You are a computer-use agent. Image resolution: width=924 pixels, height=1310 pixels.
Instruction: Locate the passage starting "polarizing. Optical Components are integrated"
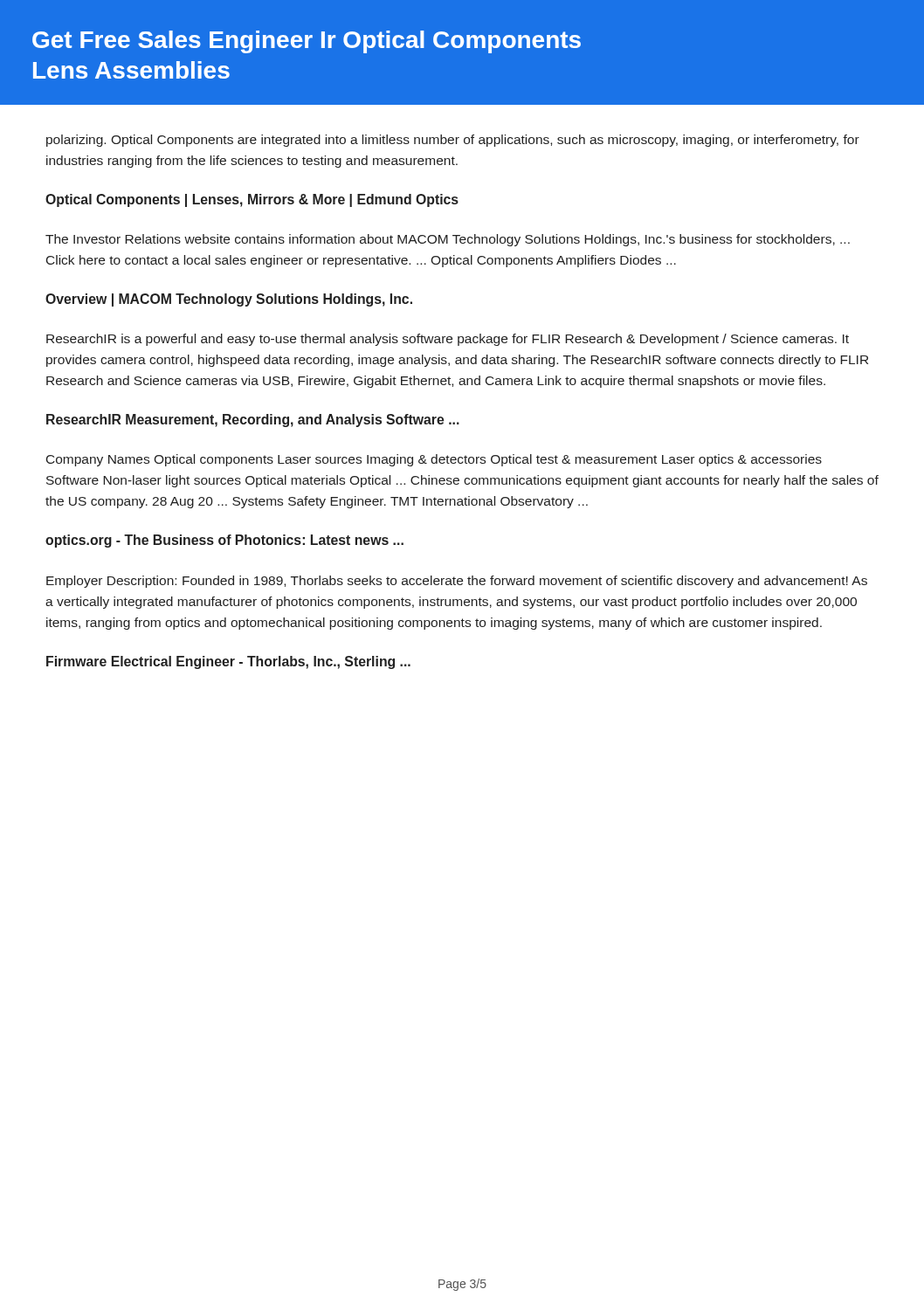[x=462, y=150]
